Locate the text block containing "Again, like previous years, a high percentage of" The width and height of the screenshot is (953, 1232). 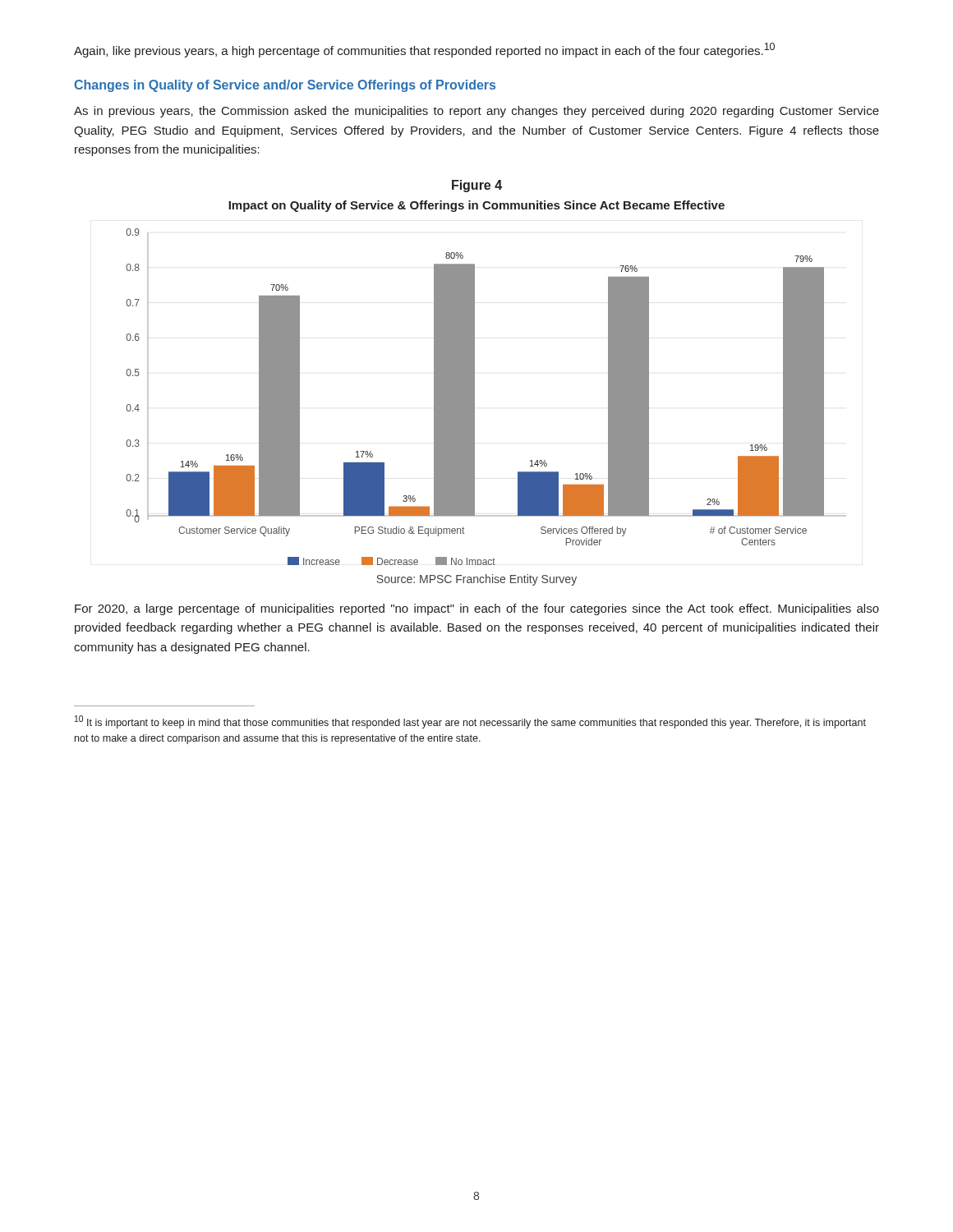[425, 49]
